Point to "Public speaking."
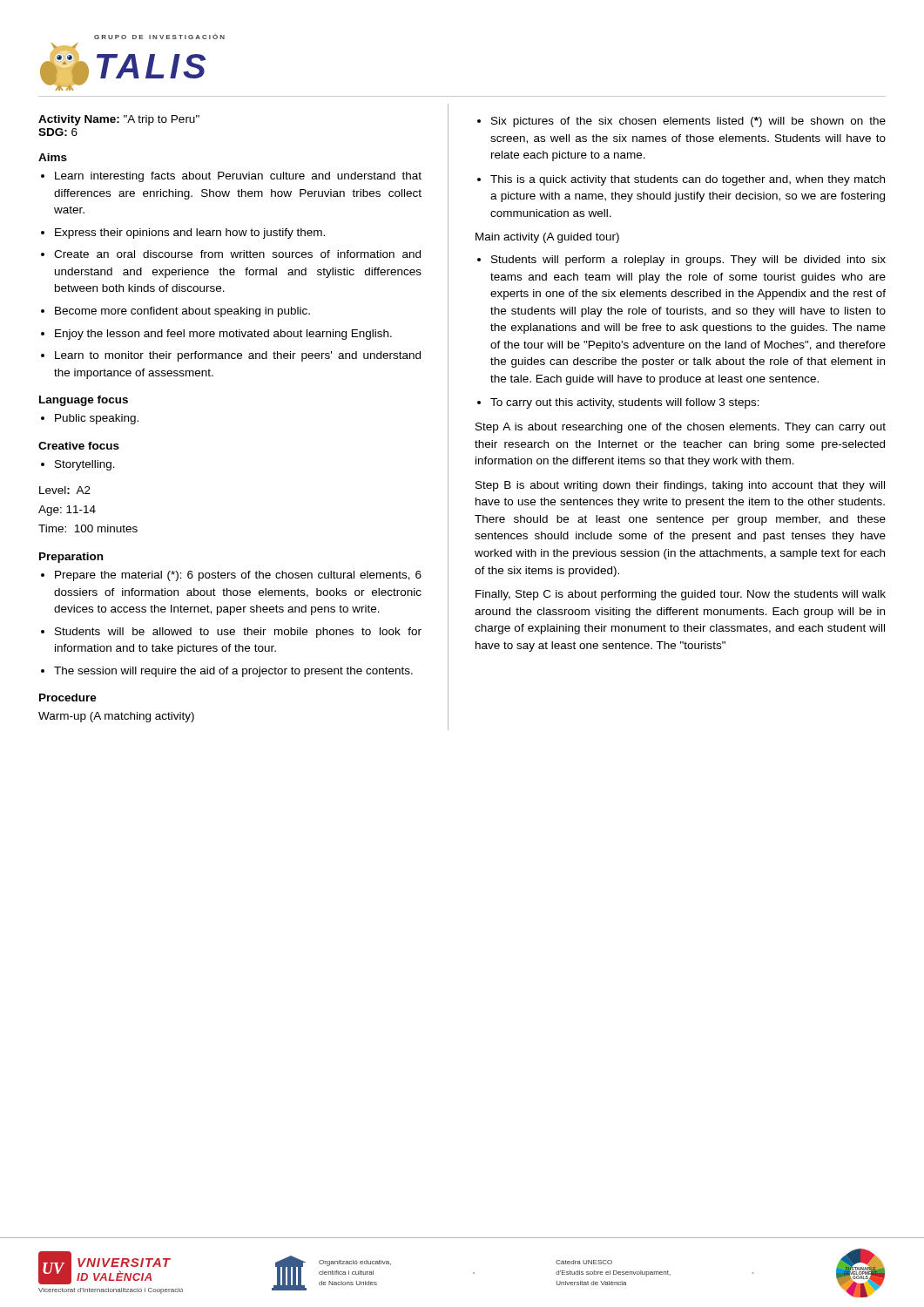 pos(97,418)
